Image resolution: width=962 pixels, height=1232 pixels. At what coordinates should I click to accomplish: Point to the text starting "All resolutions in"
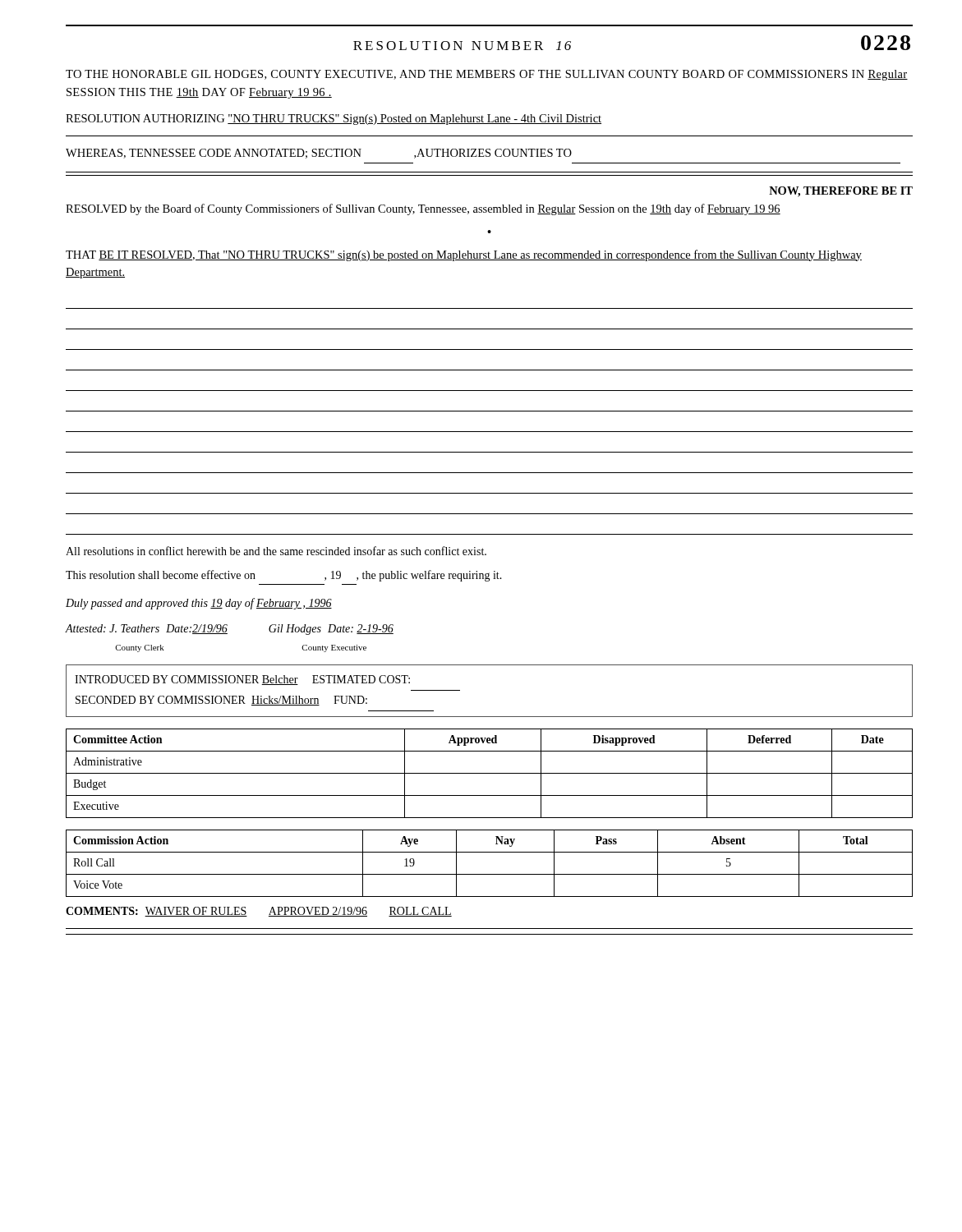coord(276,552)
